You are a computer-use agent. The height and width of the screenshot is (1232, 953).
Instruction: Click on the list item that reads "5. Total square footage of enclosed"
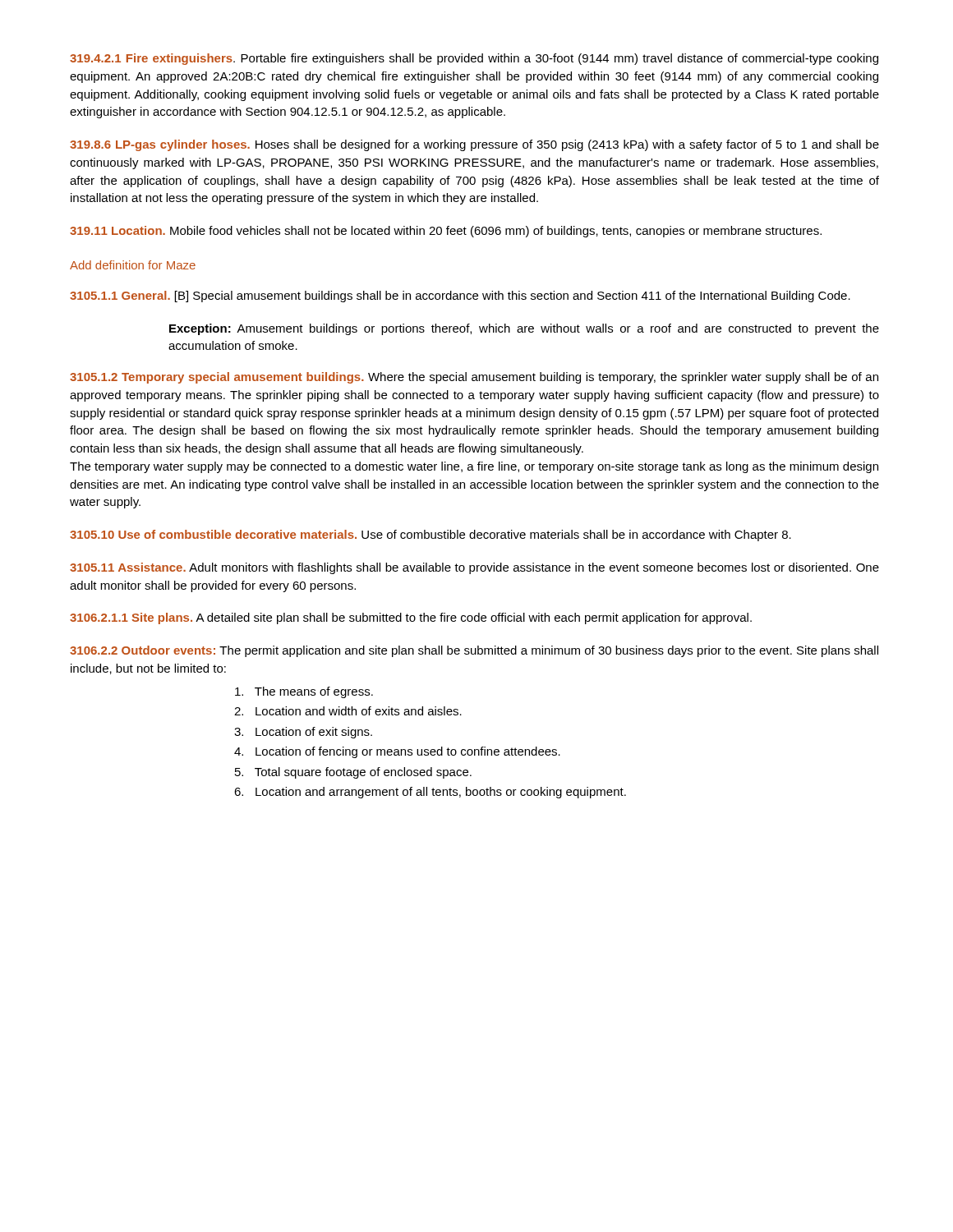353,771
